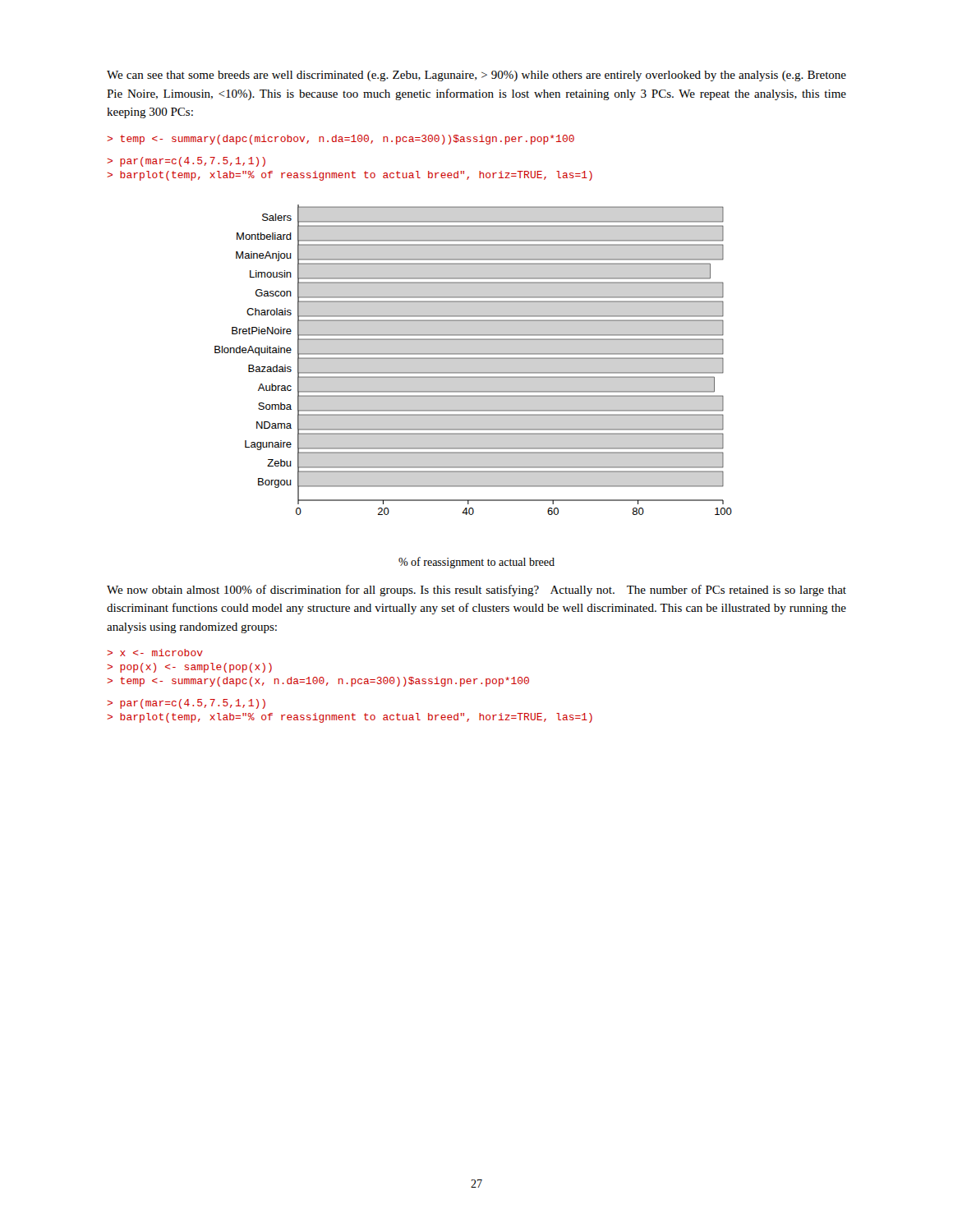The width and height of the screenshot is (953, 1232).
Task: Point to the block starting "We now obtain almost"
Action: 476,608
